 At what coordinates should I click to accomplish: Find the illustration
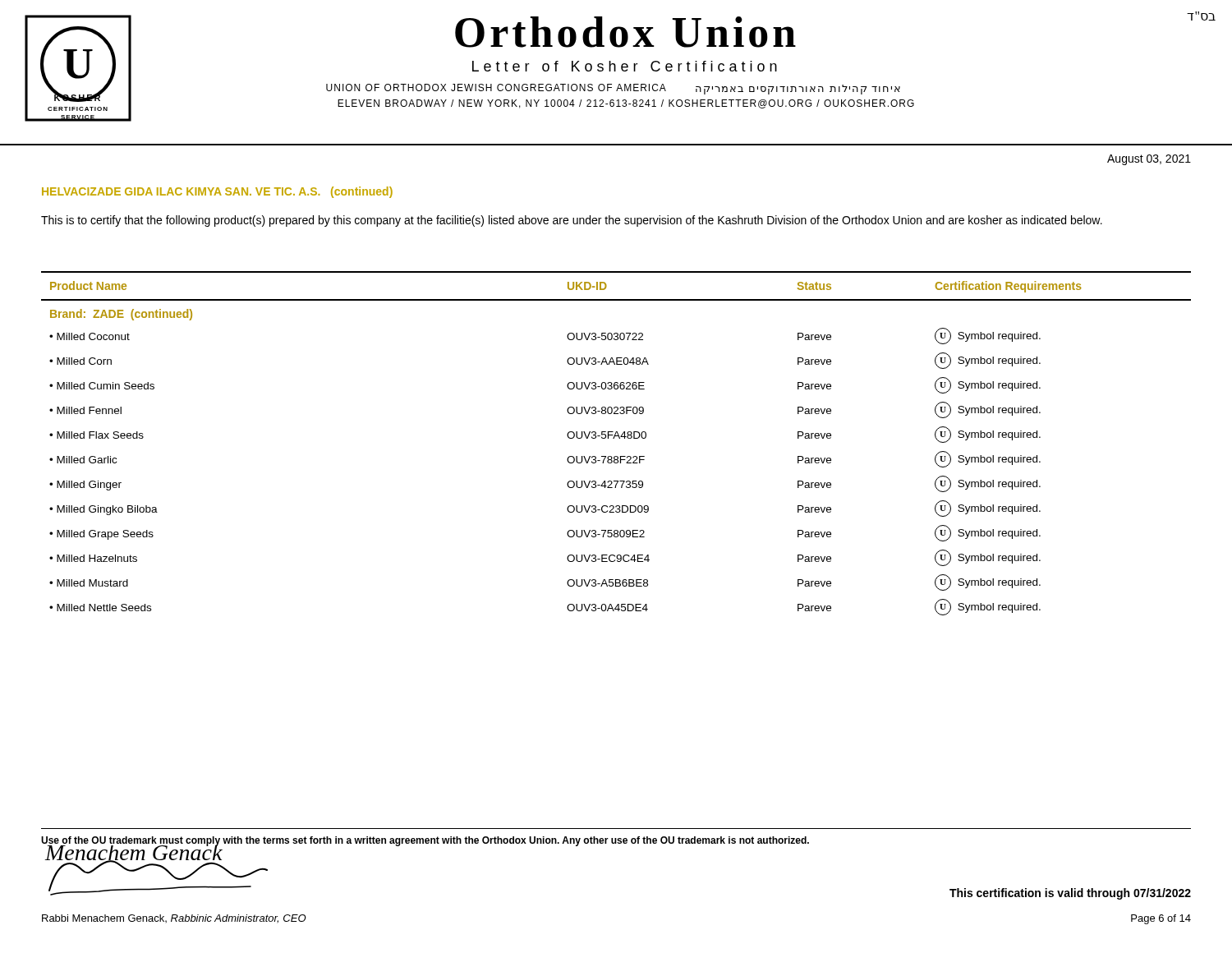tap(173, 885)
